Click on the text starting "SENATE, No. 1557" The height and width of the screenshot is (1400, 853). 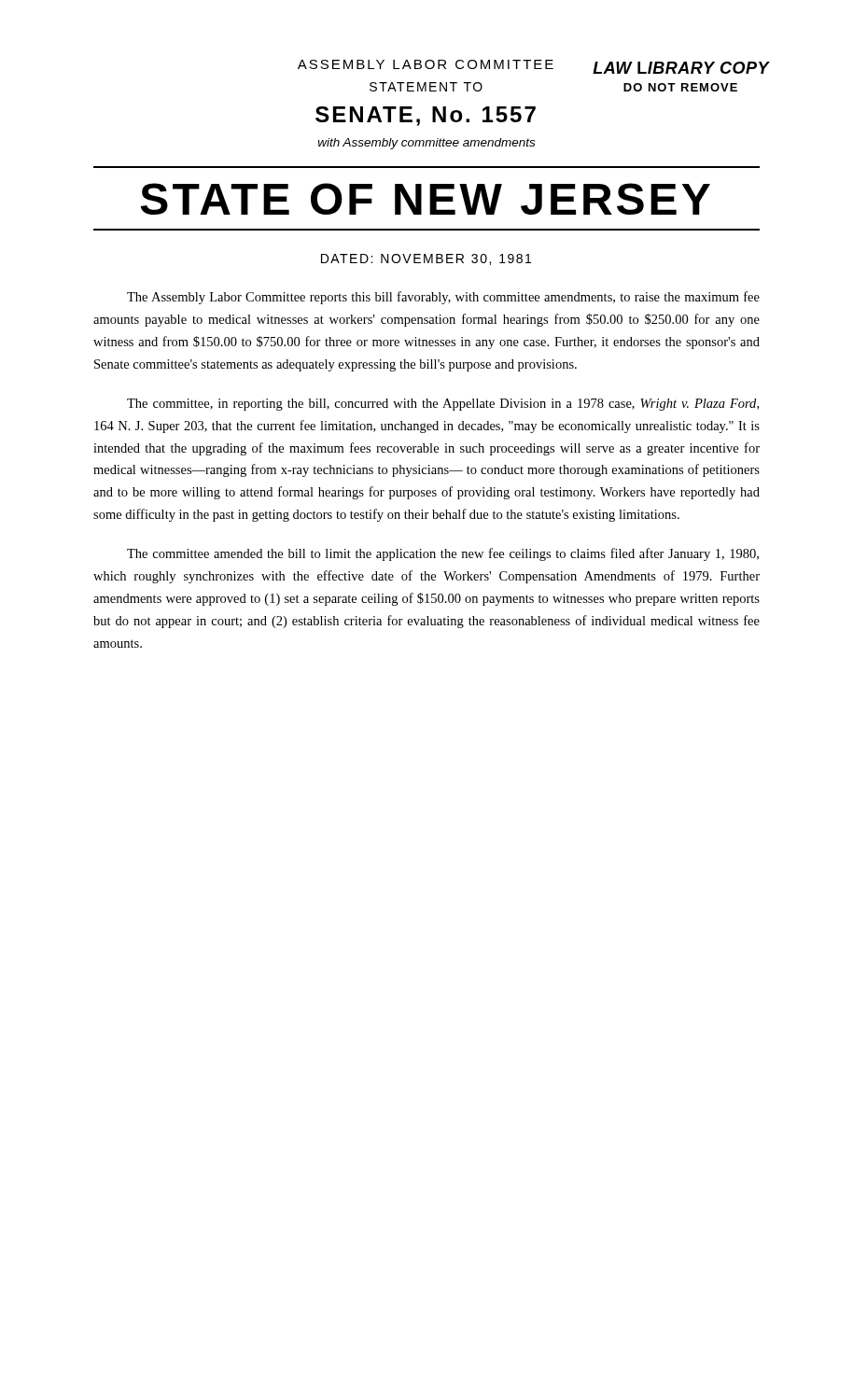[x=426, y=115]
